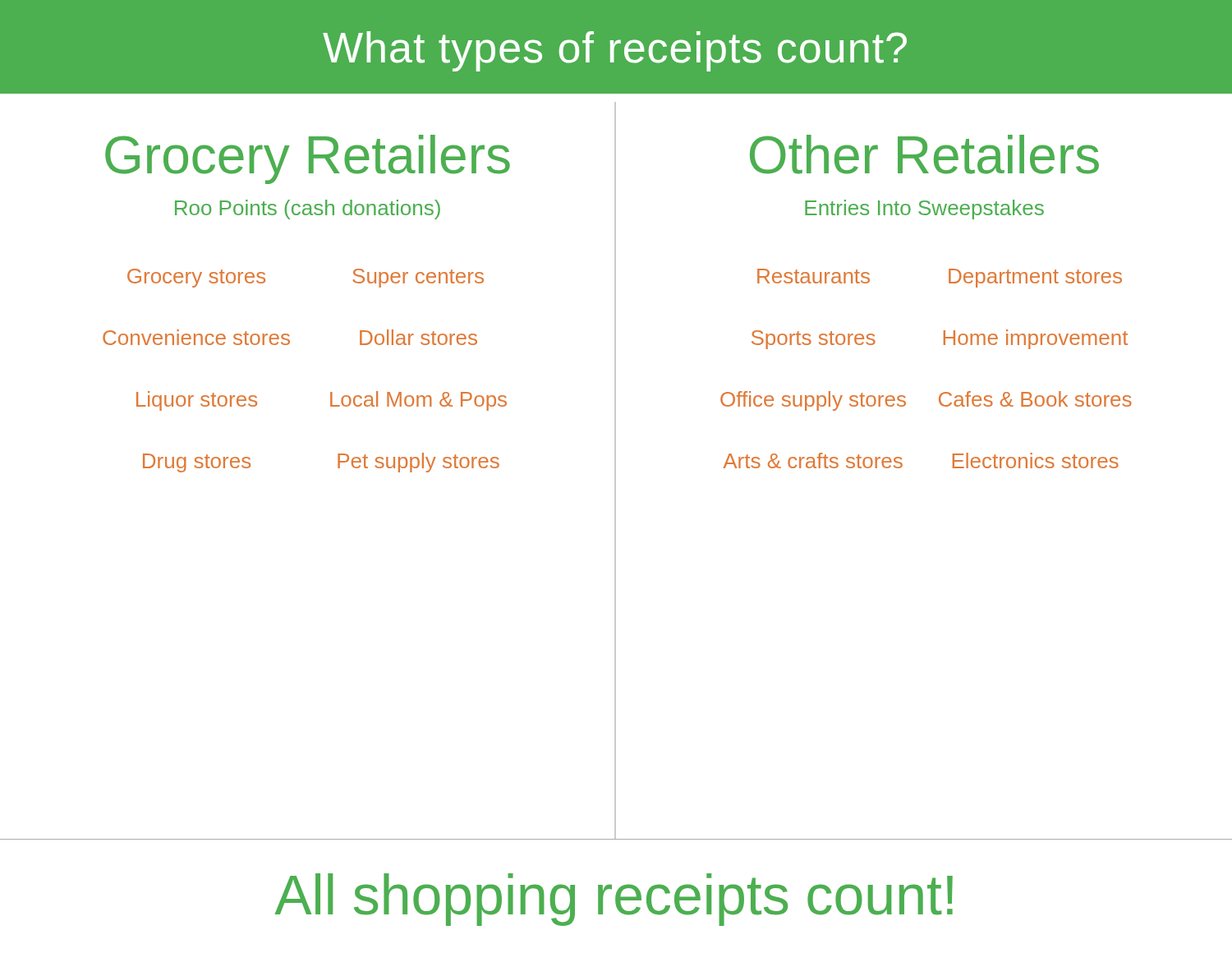Locate the text "Super centers"

tap(418, 276)
